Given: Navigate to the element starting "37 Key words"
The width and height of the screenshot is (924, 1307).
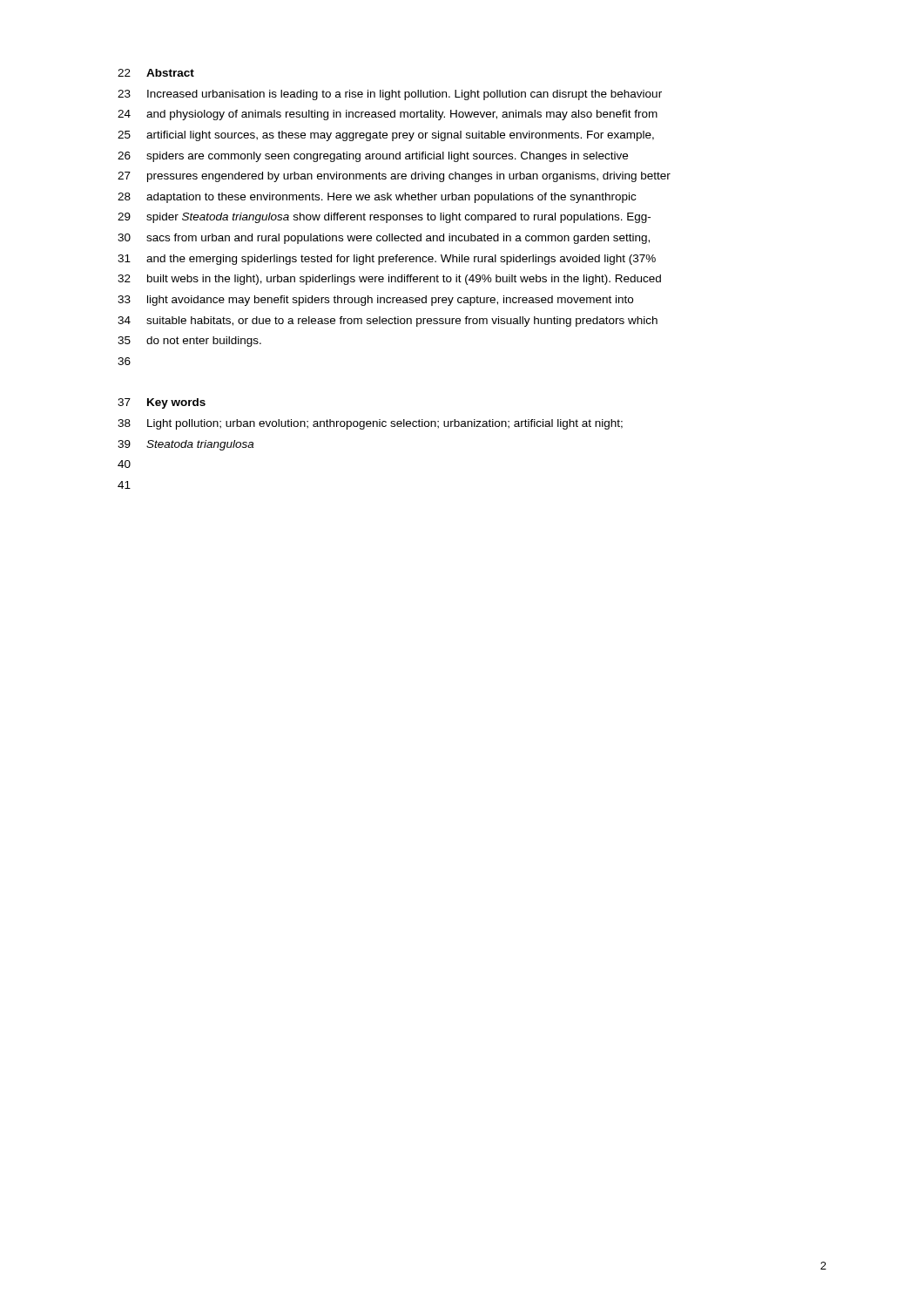Looking at the screenshot, I should click(162, 403).
